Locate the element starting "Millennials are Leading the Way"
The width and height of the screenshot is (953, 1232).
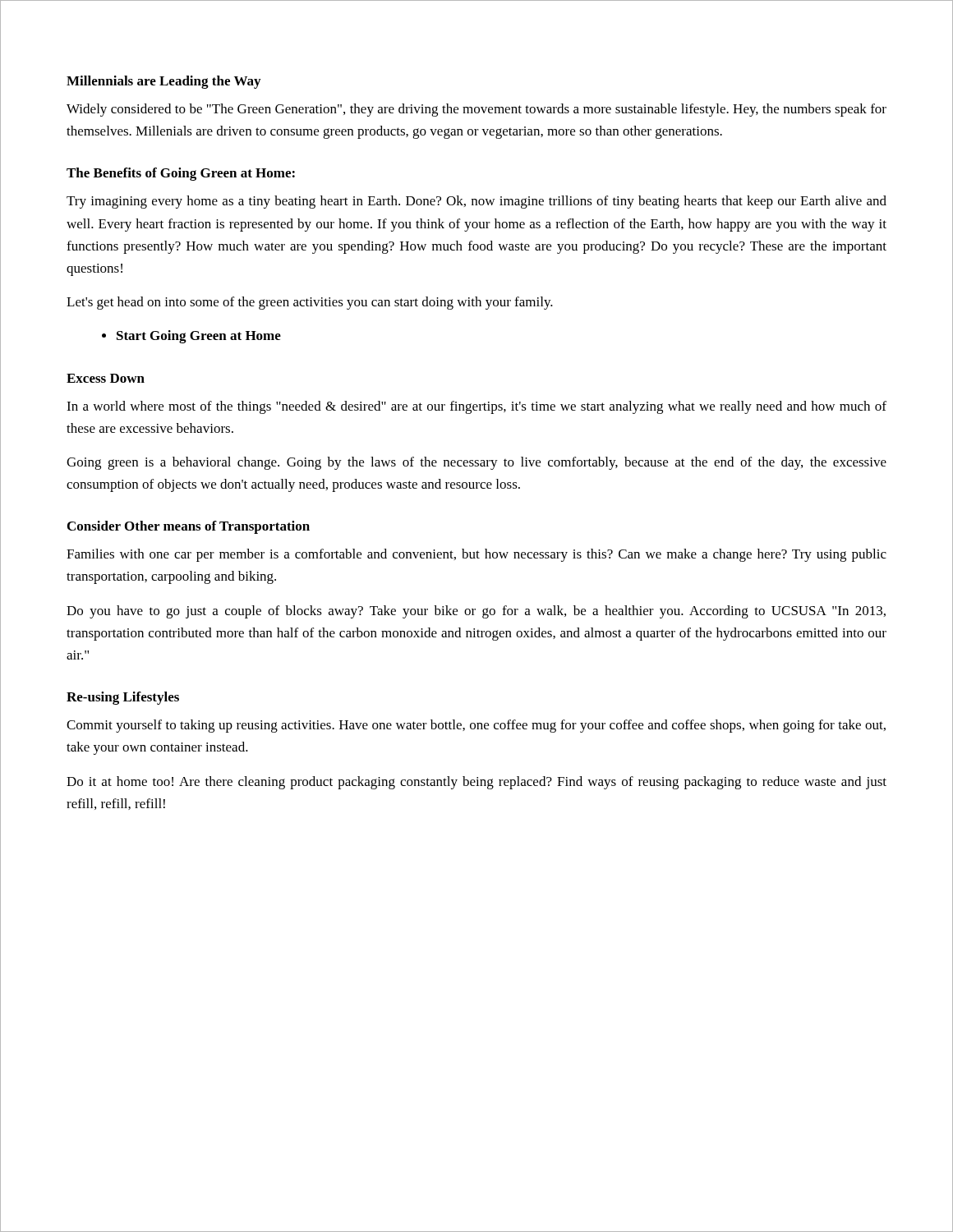tap(164, 81)
